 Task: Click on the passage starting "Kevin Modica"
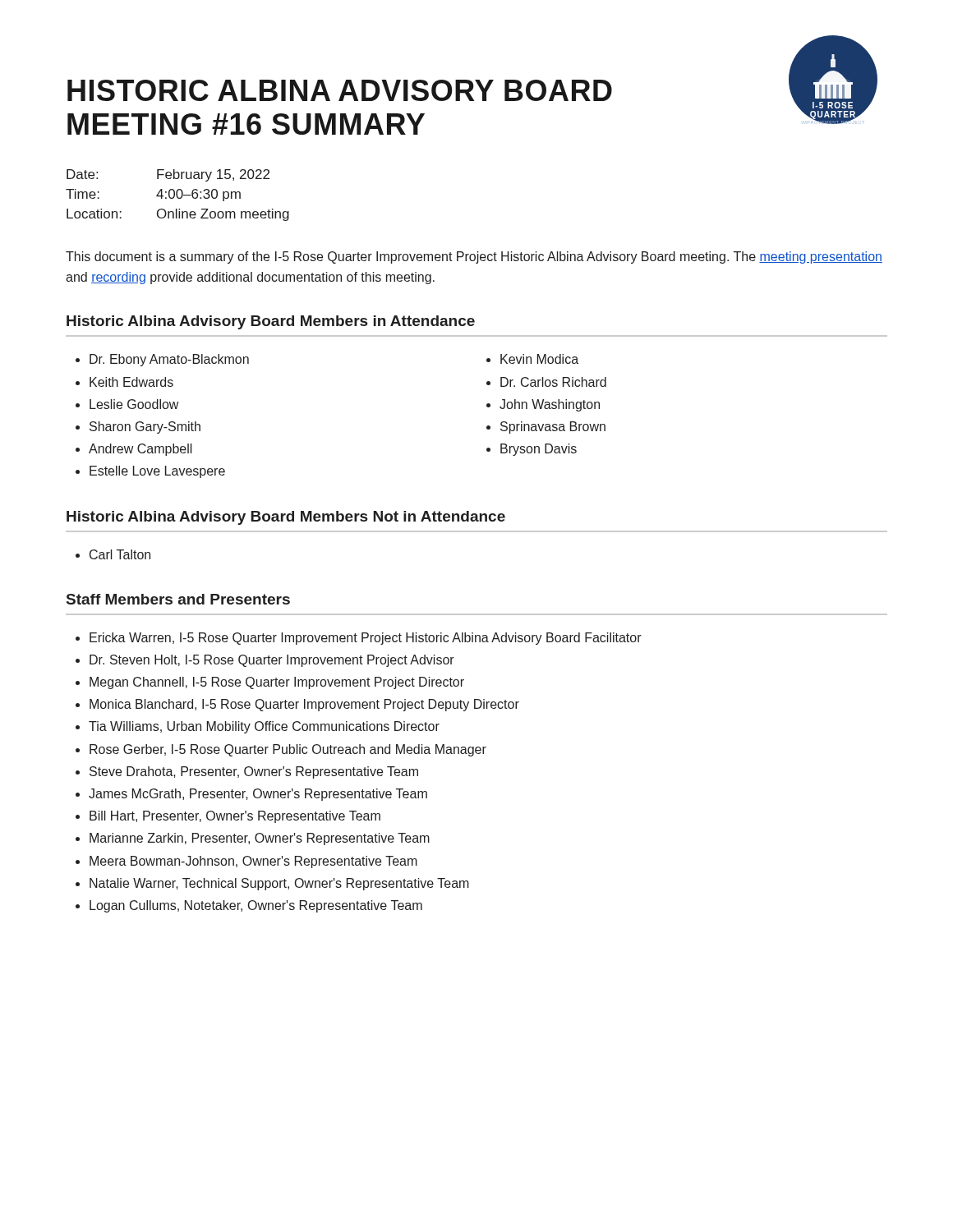click(539, 360)
